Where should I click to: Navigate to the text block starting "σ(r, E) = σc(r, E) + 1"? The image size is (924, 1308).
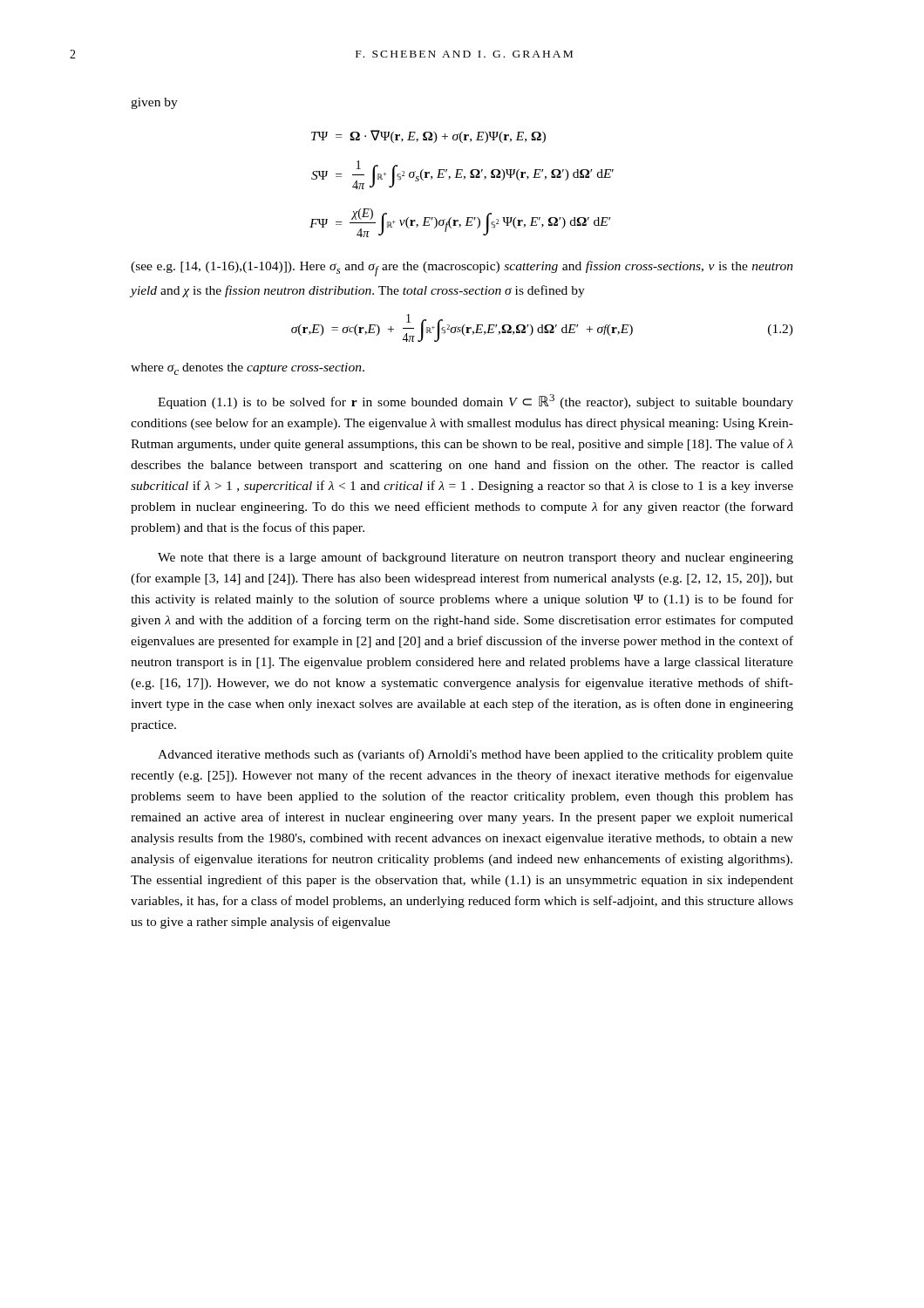click(x=542, y=329)
